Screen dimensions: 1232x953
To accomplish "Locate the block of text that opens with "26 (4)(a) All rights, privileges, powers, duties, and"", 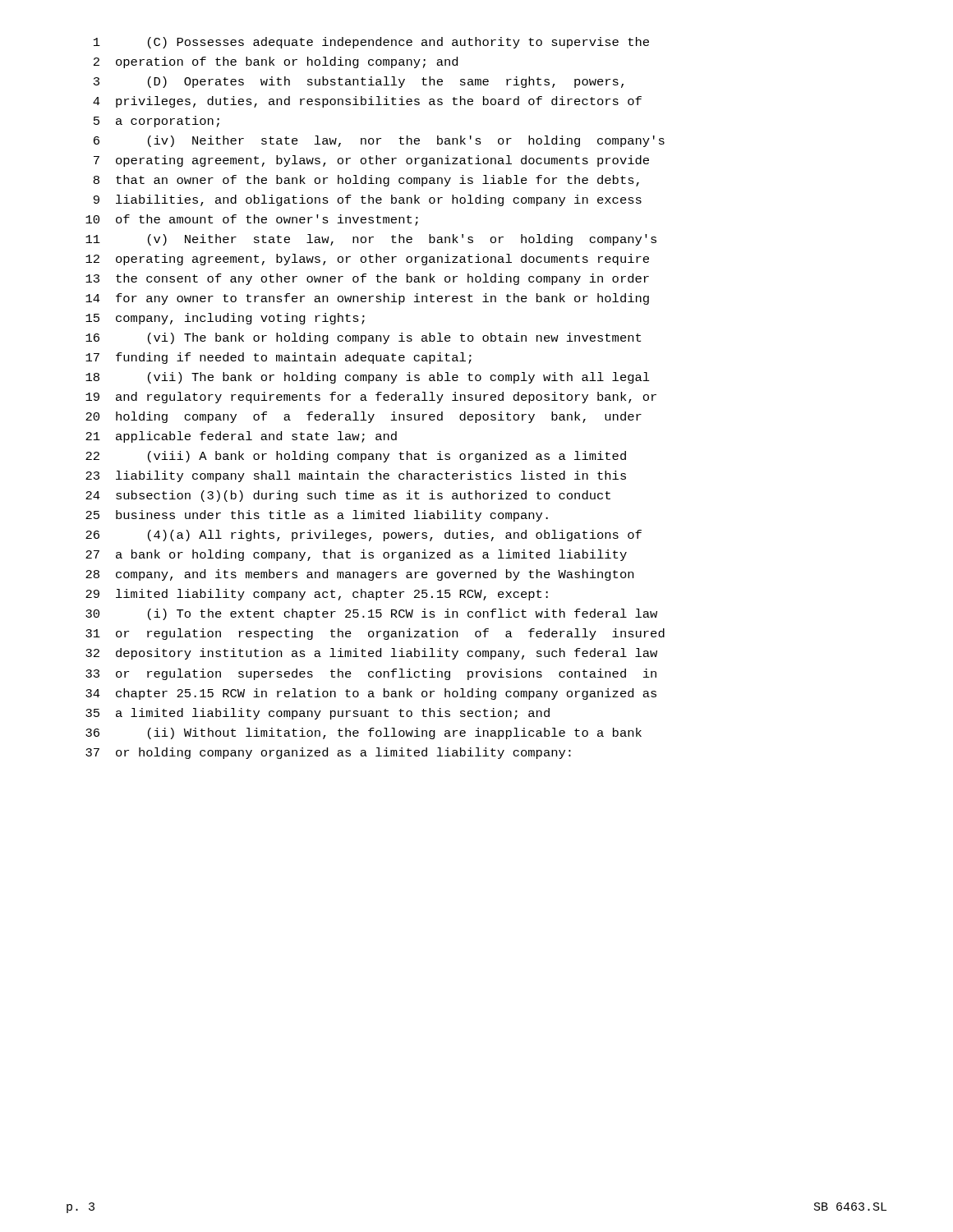I will [x=476, y=565].
